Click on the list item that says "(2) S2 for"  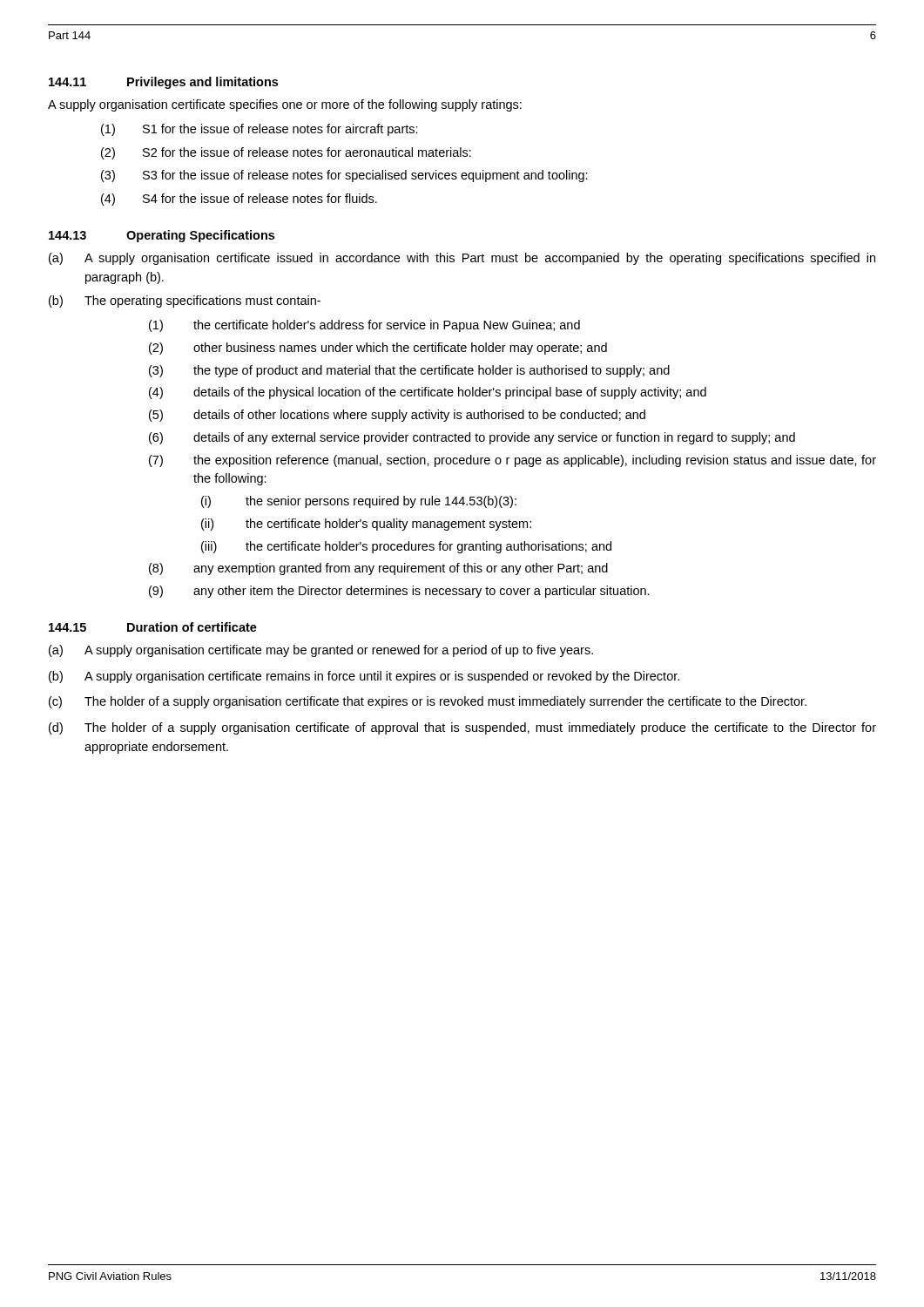[x=286, y=153]
